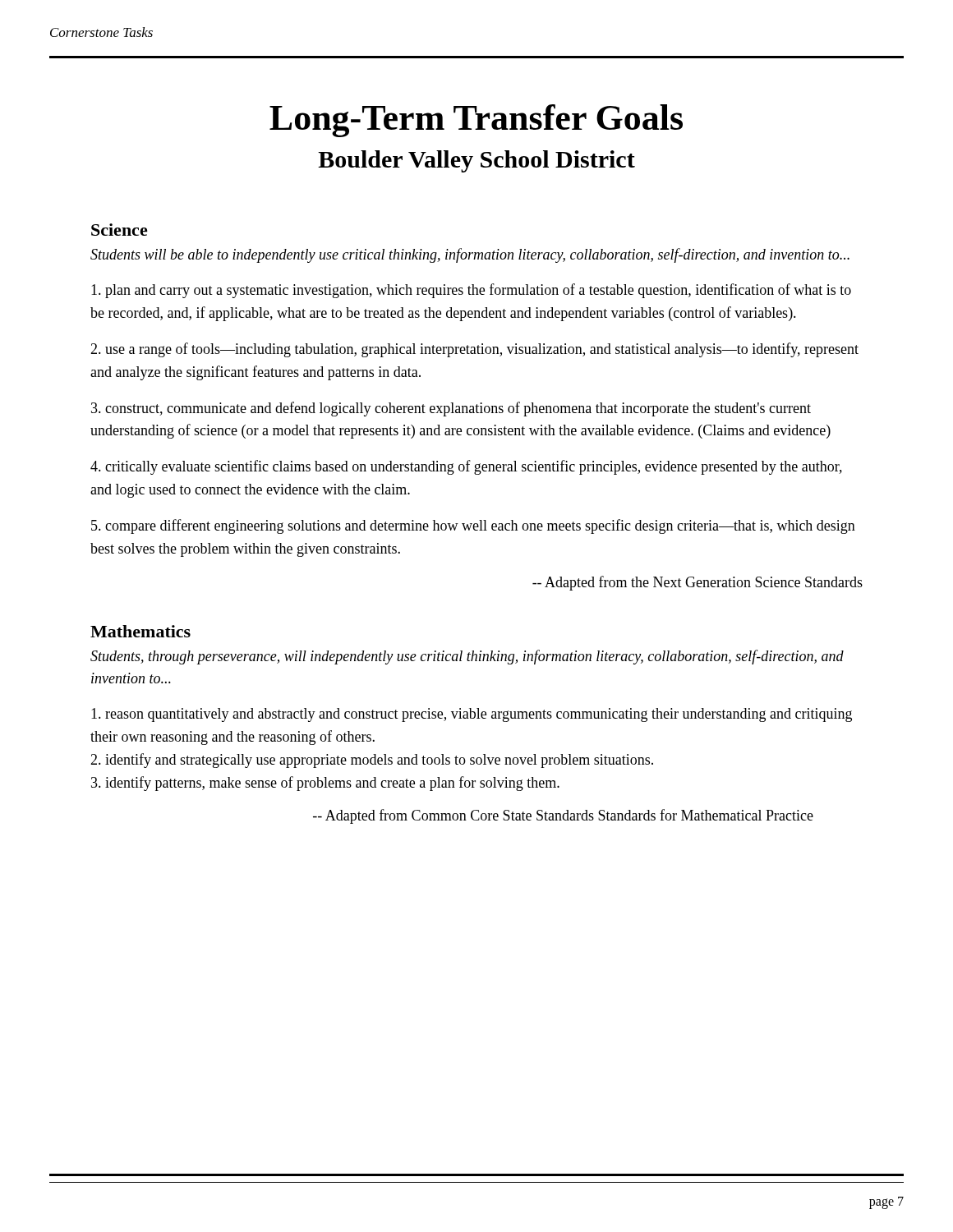The image size is (953, 1232).
Task: Find the list item with the text "2. identify and strategically use appropriate"
Action: 372,759
